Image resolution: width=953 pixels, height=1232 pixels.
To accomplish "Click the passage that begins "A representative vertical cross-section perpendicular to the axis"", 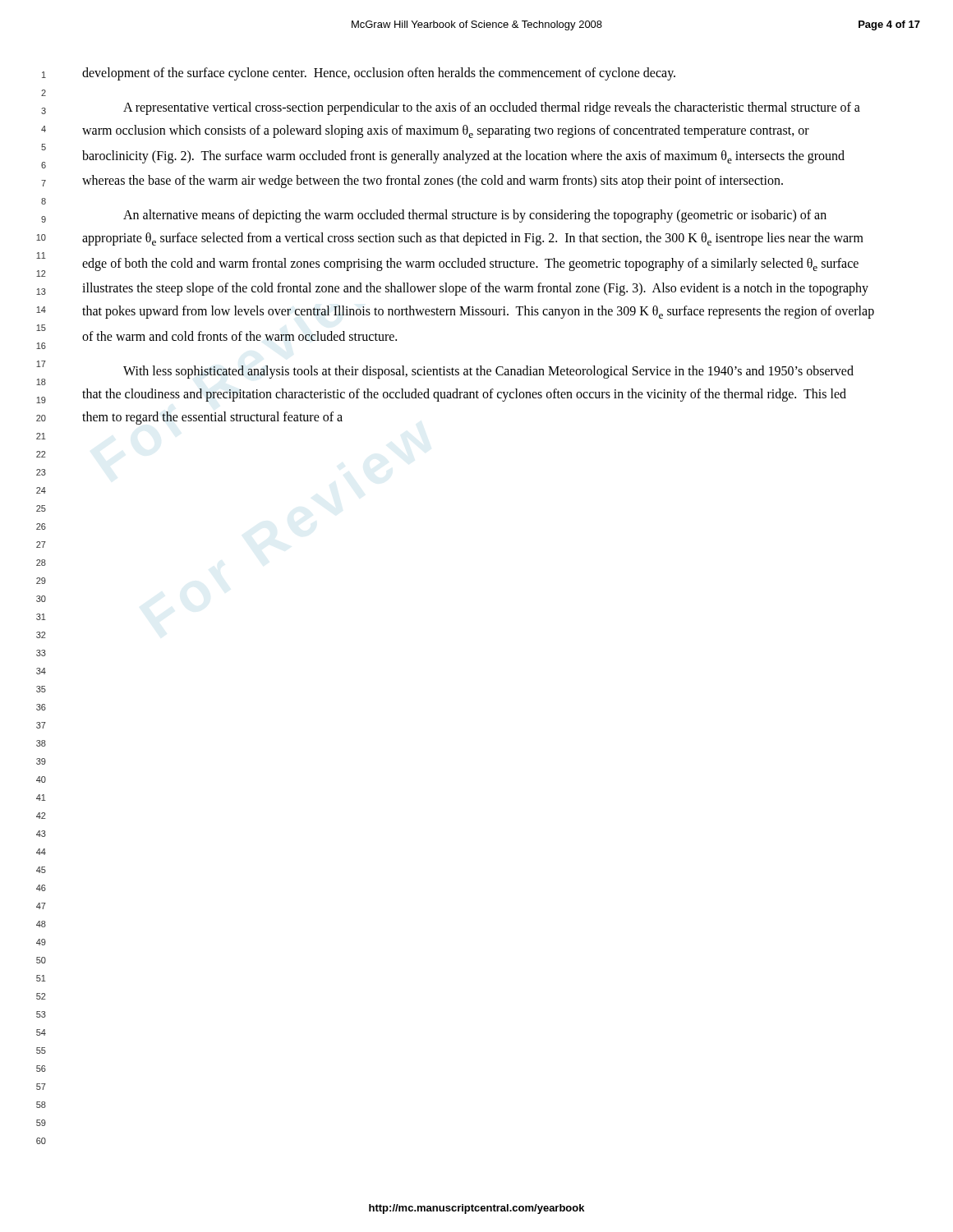I will tap(471, 144).
